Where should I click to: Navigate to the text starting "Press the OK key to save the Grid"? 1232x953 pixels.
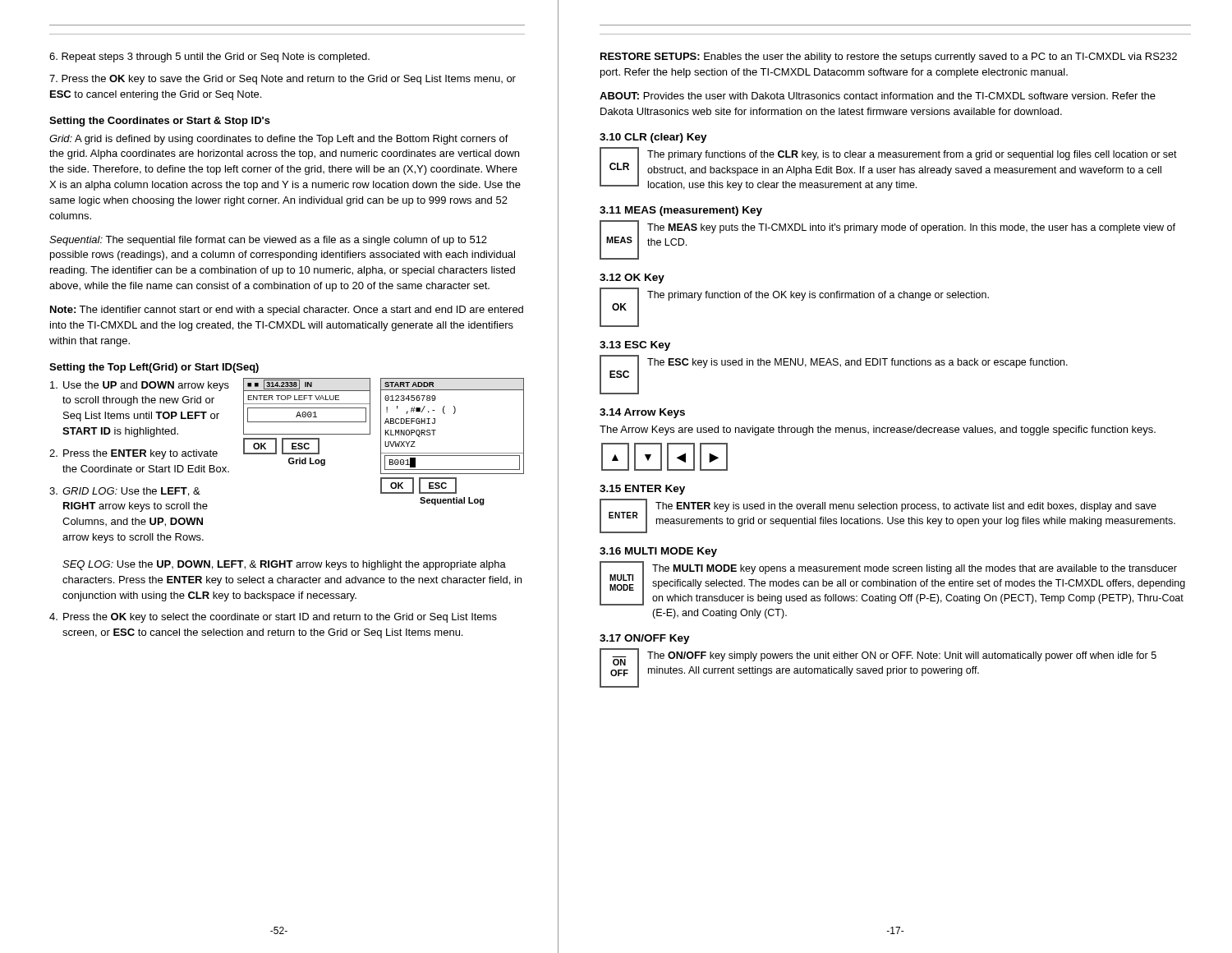[x=282, y=86]
